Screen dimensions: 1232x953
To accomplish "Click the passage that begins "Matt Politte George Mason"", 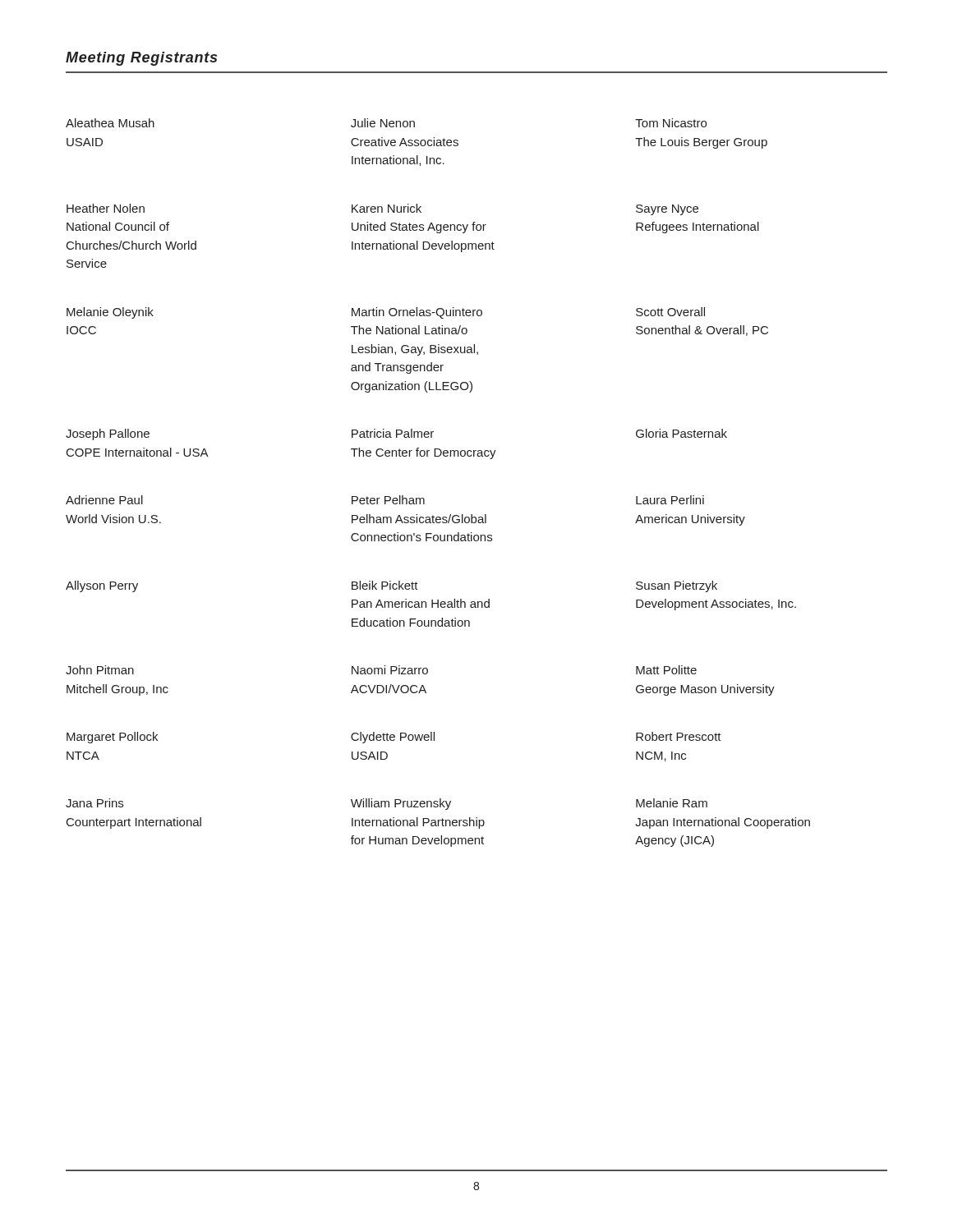I will point(761,680).
